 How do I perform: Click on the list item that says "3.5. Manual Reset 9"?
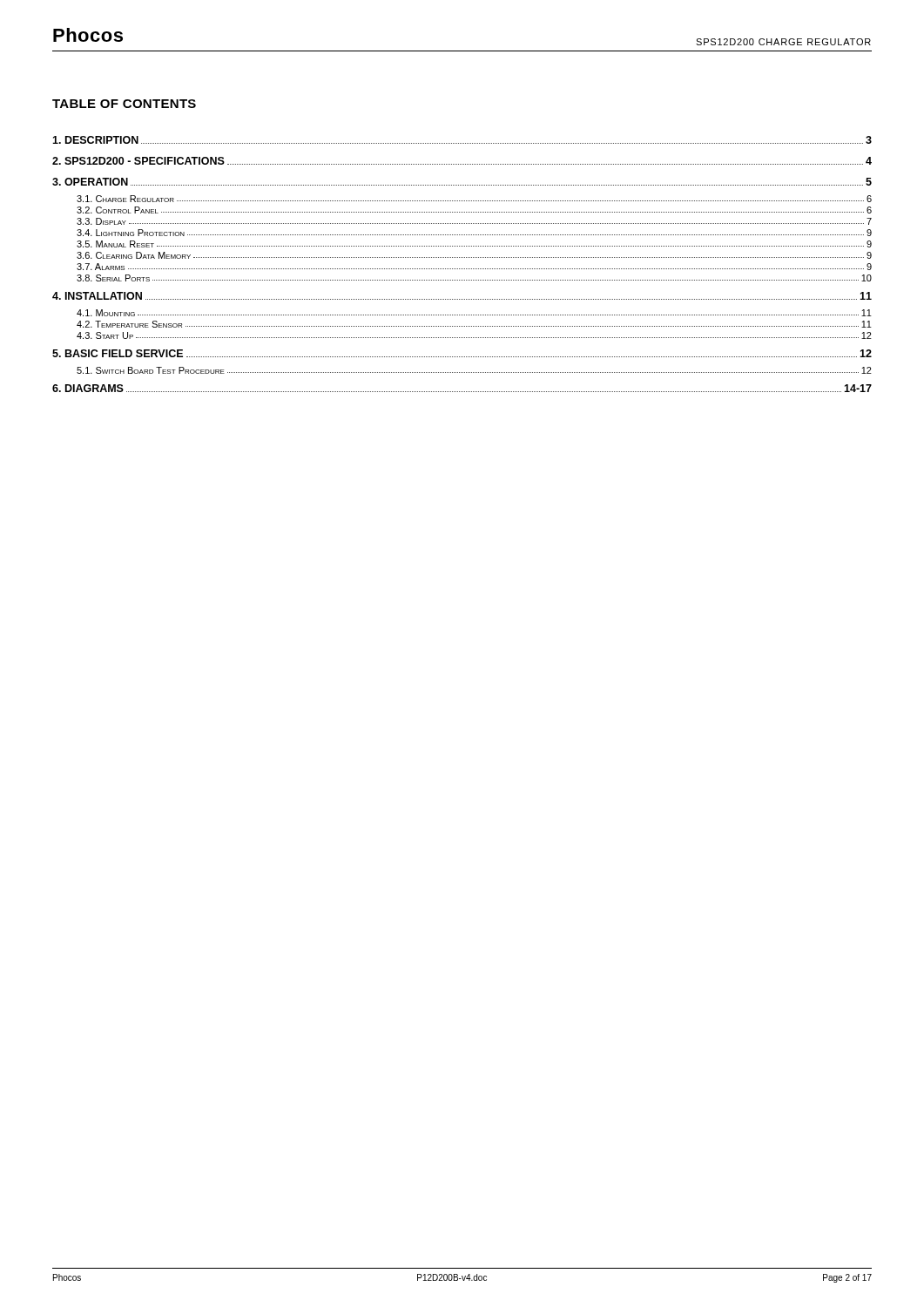coord(474,244)
